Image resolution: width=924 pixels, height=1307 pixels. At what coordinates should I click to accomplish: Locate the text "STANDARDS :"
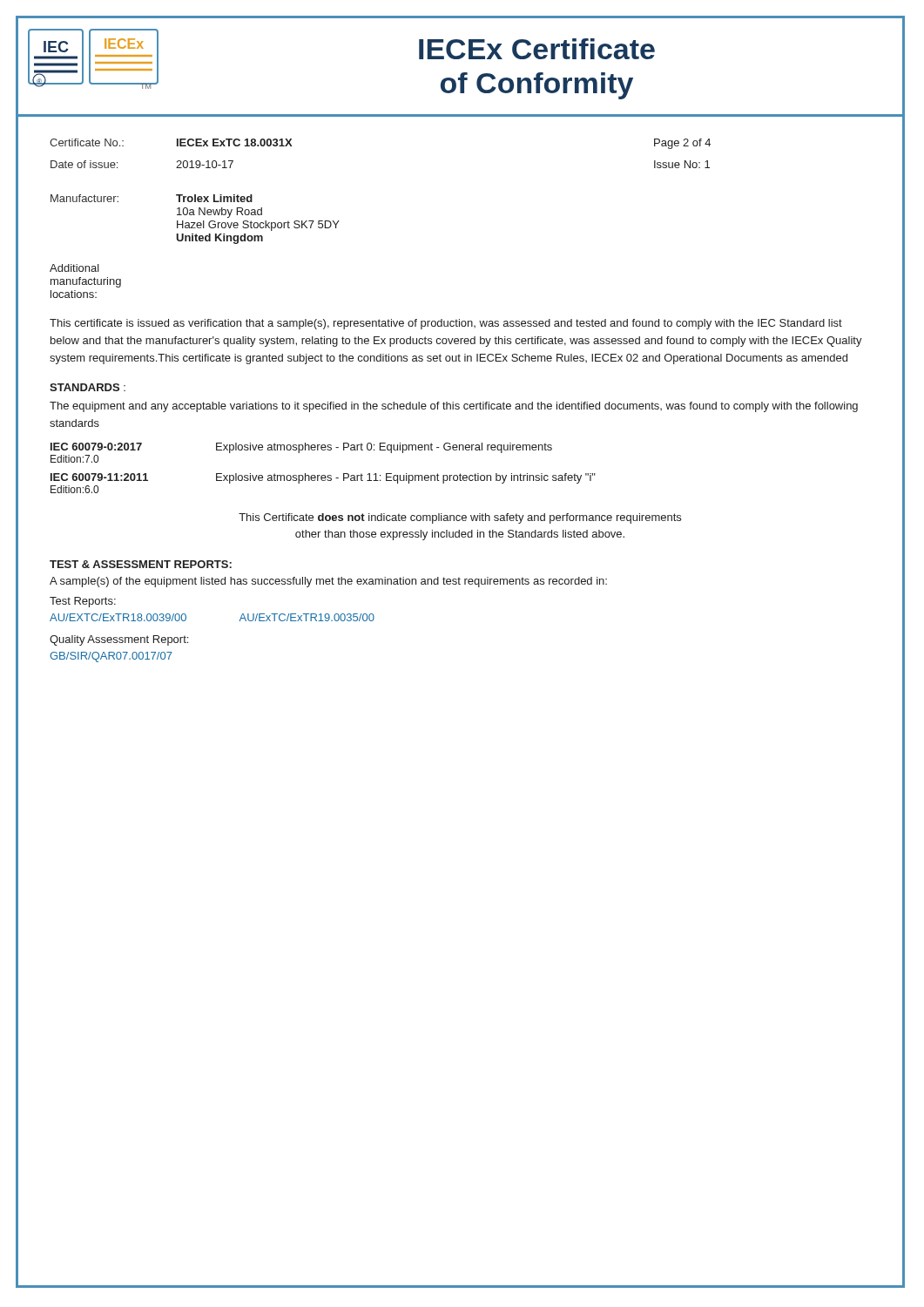point(88,388)
